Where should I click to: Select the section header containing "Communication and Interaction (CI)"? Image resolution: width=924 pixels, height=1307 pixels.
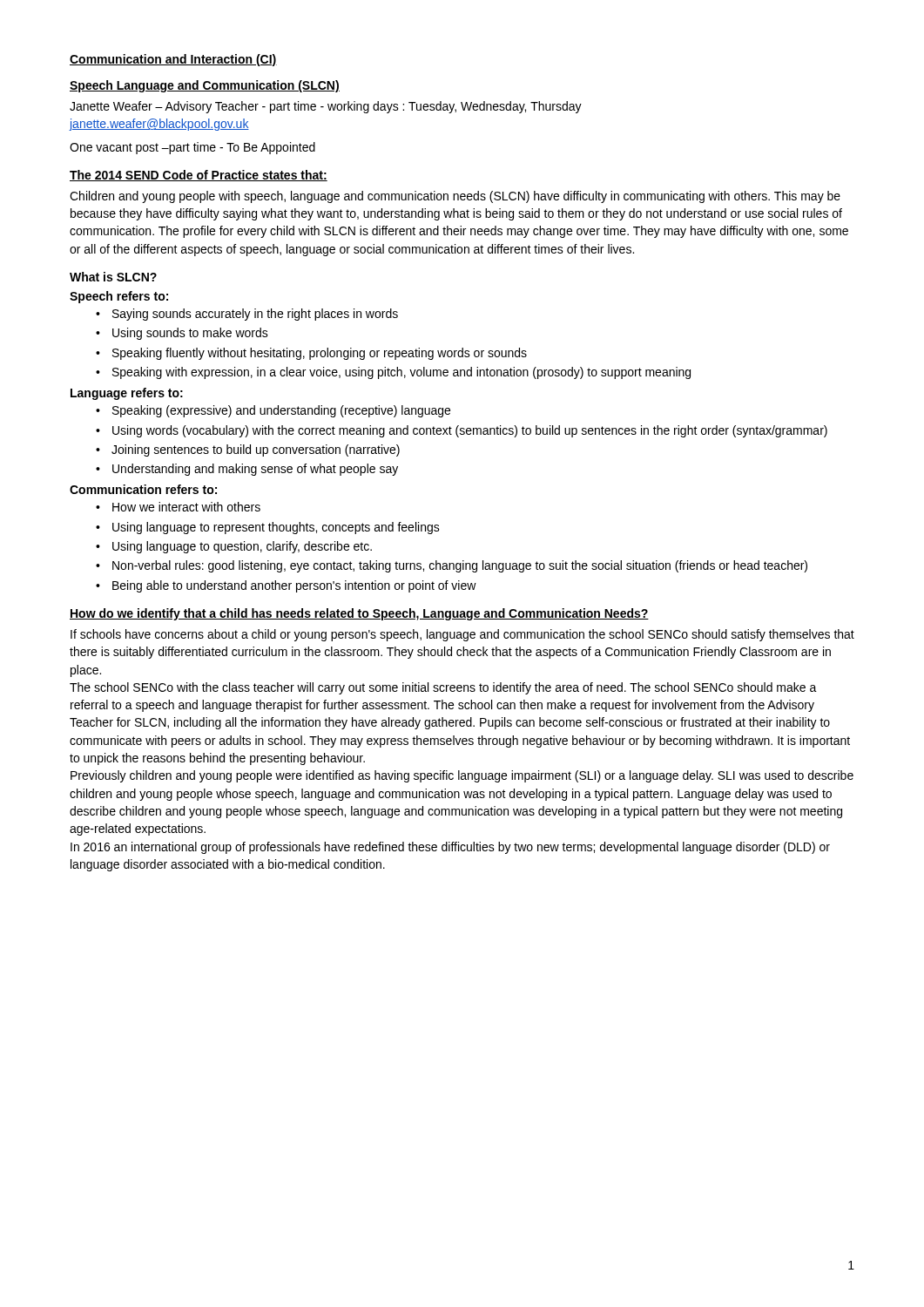click(x=173, y=59)
